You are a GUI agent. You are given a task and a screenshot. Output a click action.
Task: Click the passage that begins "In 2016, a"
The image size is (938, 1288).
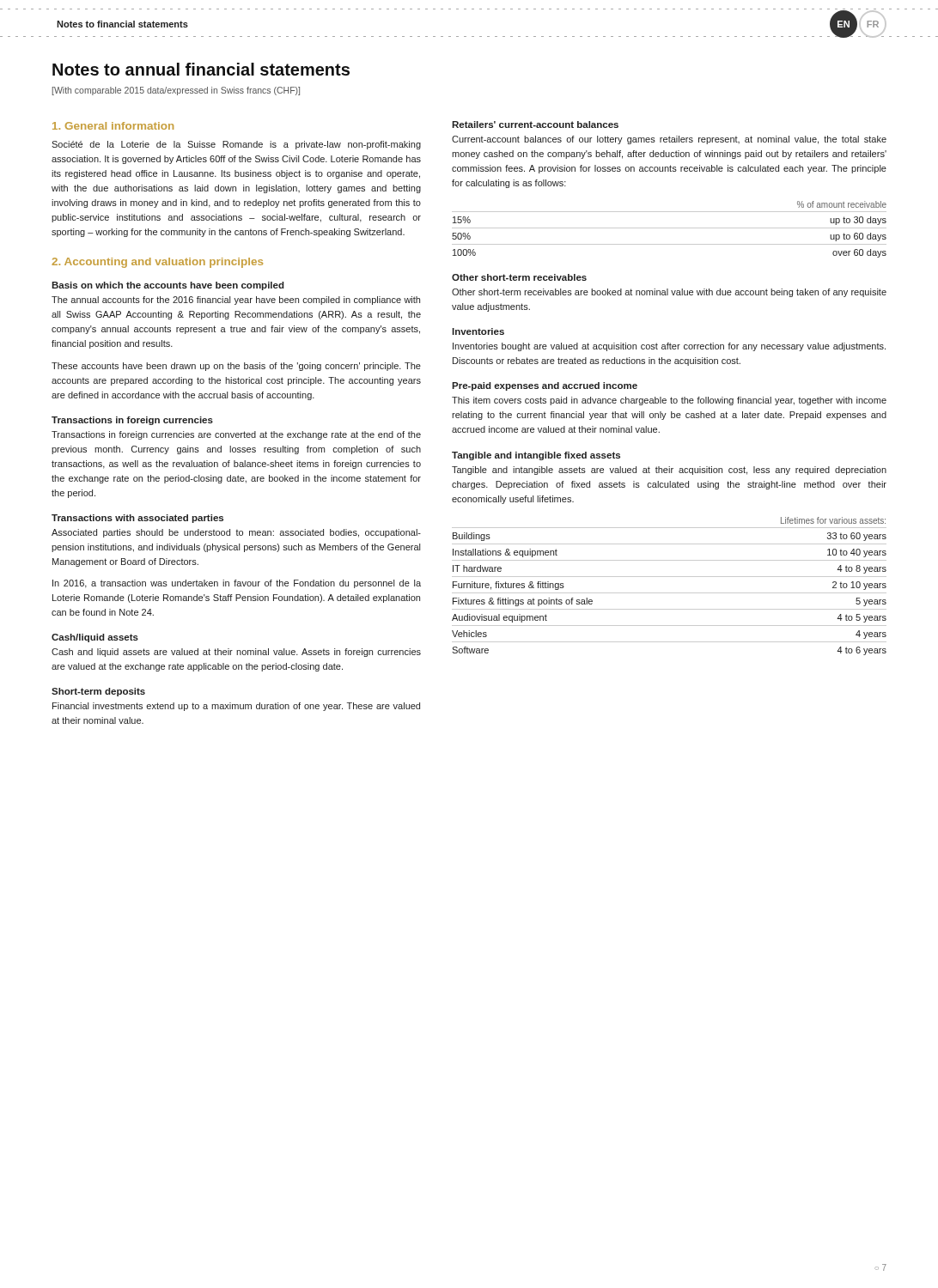236,598
